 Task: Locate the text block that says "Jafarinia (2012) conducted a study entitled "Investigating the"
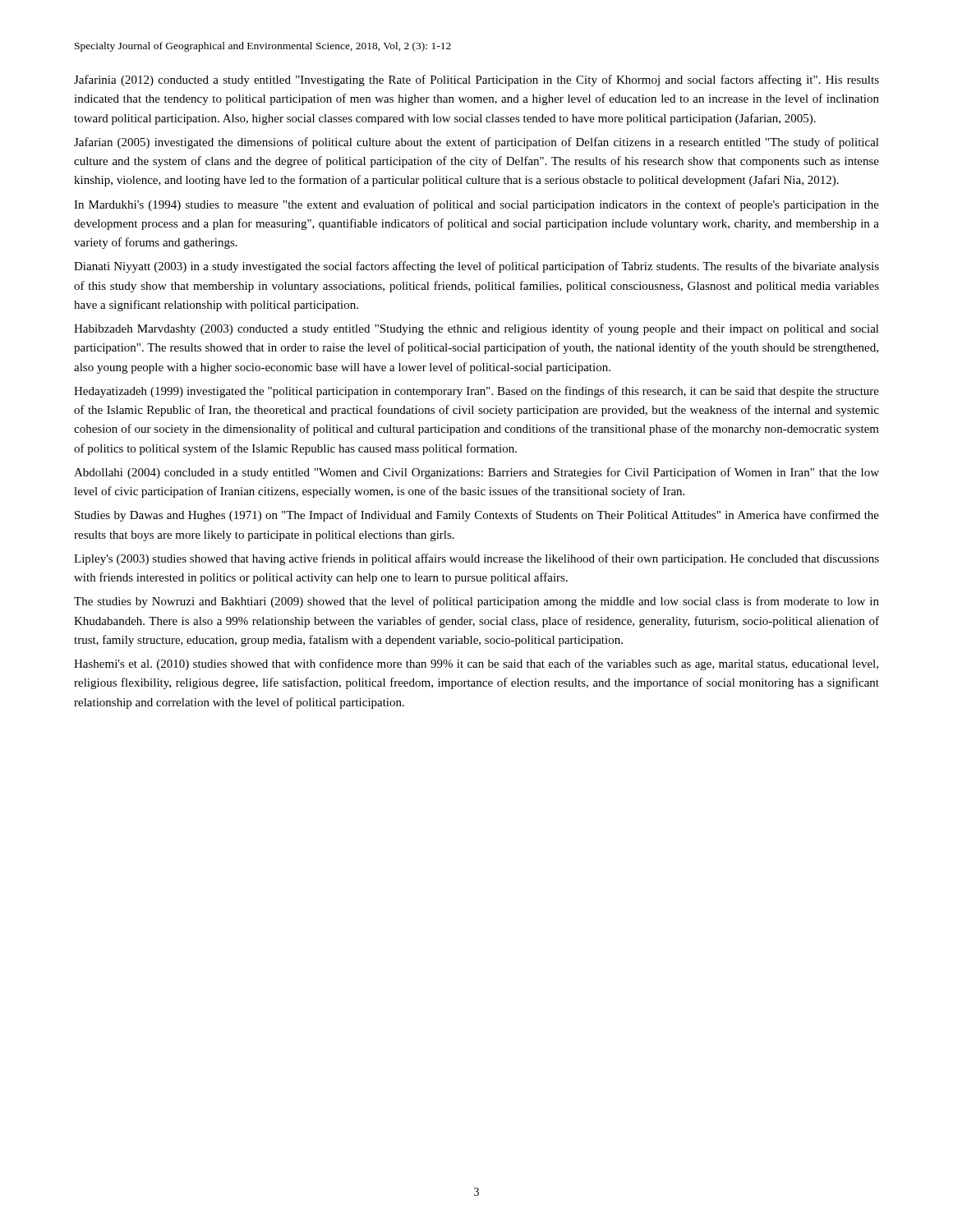coord(476,99)
